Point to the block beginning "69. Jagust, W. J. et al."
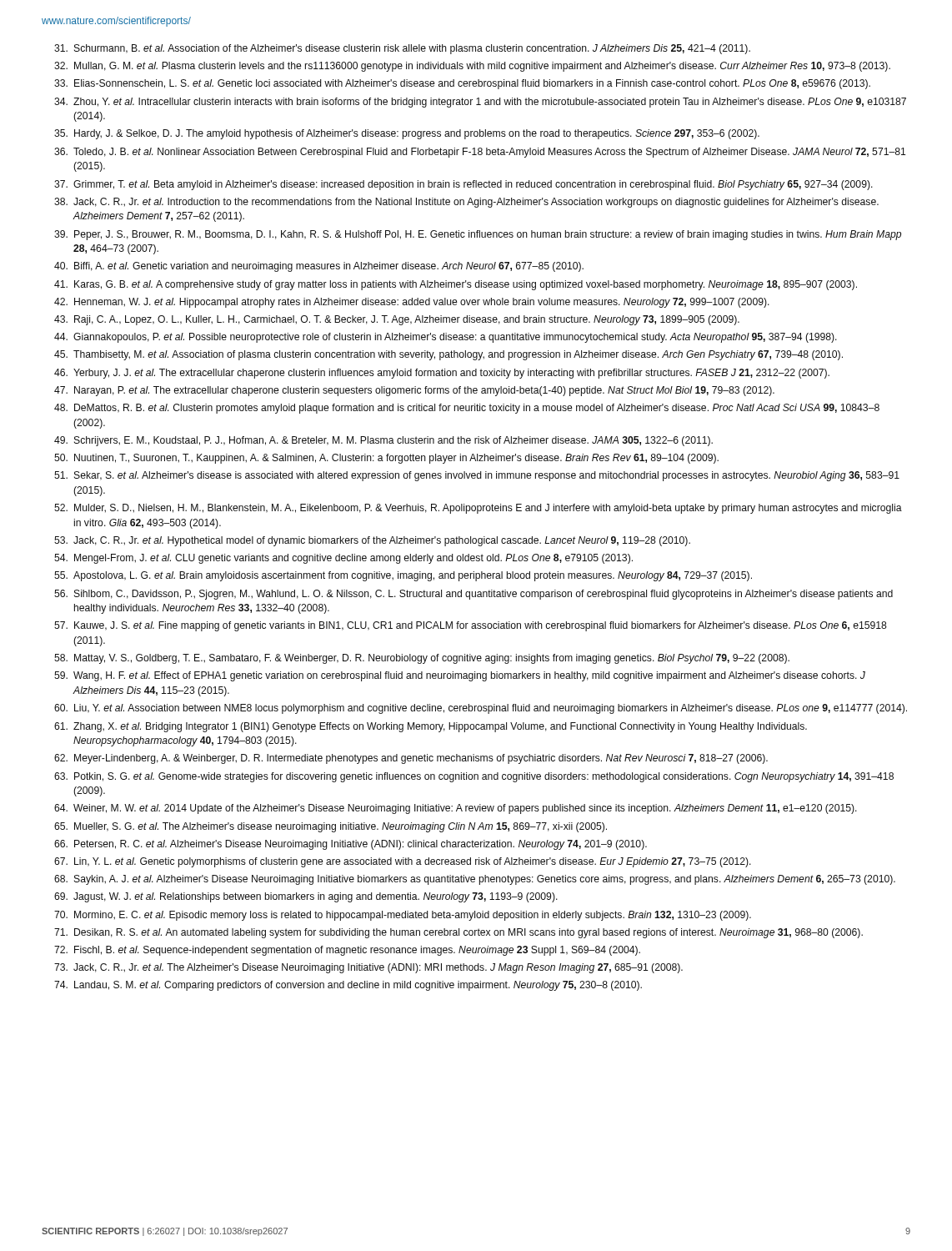The width and height of the screenshot is (952, 1251). pos(476,898)
